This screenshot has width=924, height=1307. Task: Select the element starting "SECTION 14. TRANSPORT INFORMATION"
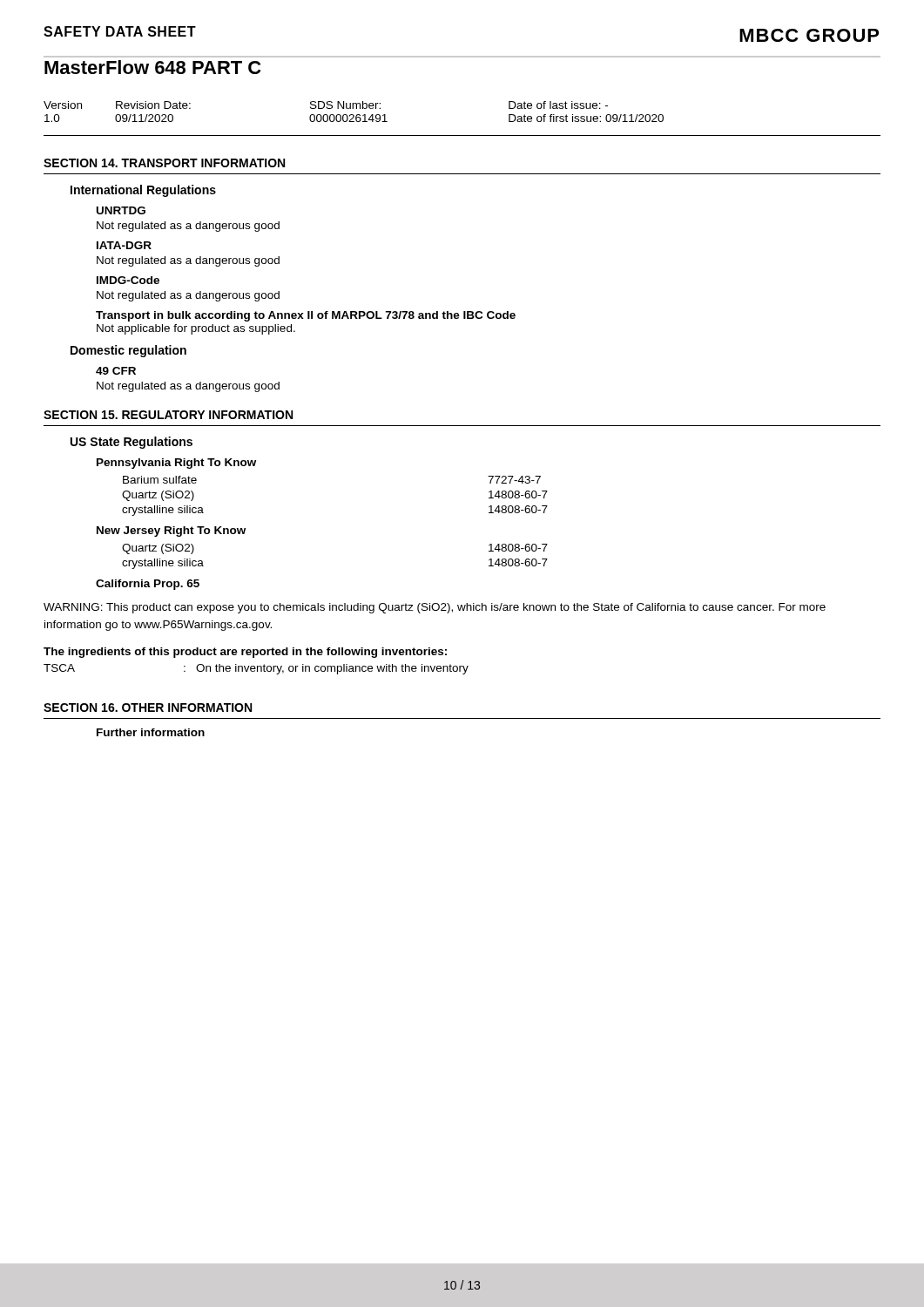[x=165, y=163]
